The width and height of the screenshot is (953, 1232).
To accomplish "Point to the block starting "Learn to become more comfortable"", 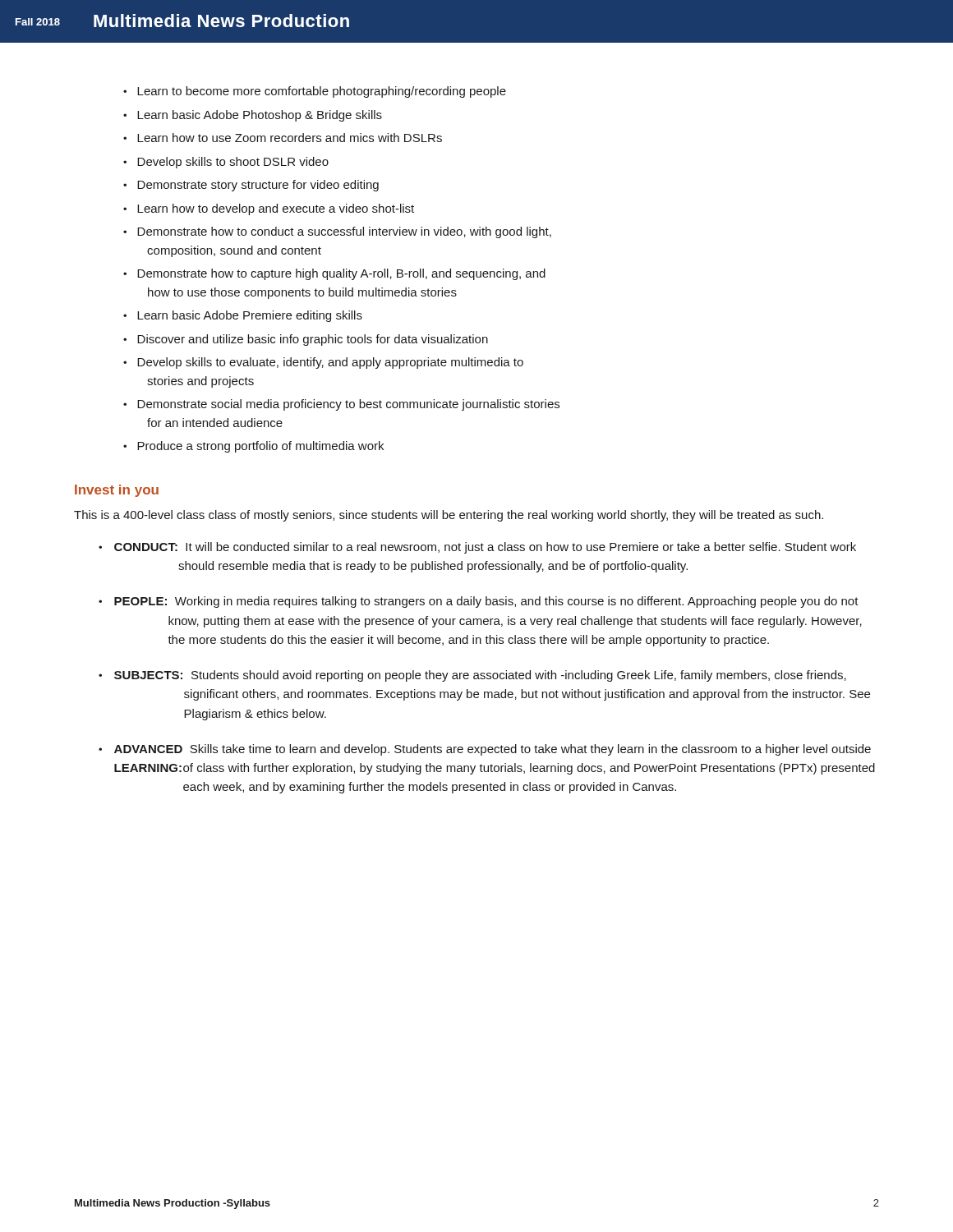I will click(x=501, y=91).
